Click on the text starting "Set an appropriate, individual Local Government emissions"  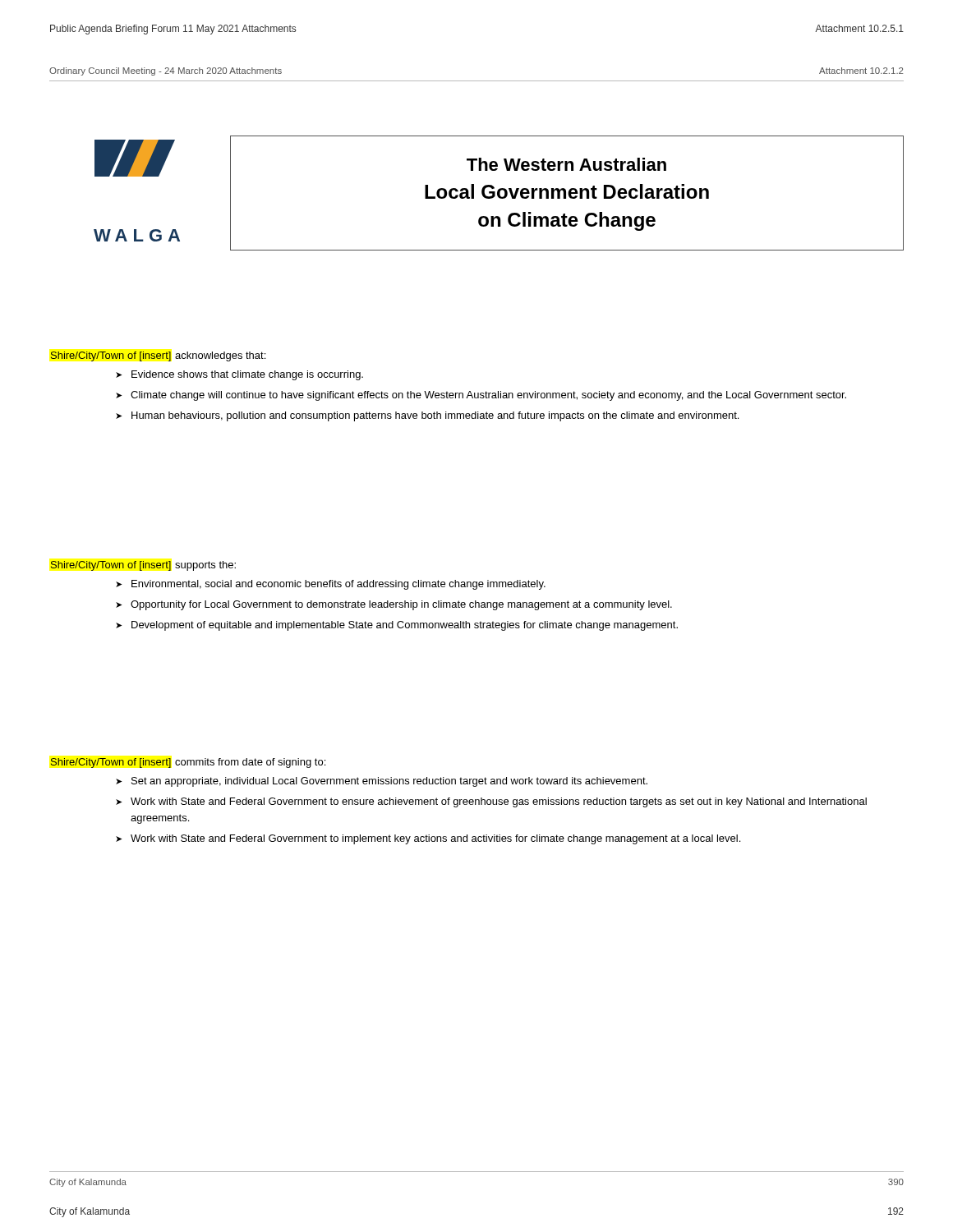[x=389, y=781]
